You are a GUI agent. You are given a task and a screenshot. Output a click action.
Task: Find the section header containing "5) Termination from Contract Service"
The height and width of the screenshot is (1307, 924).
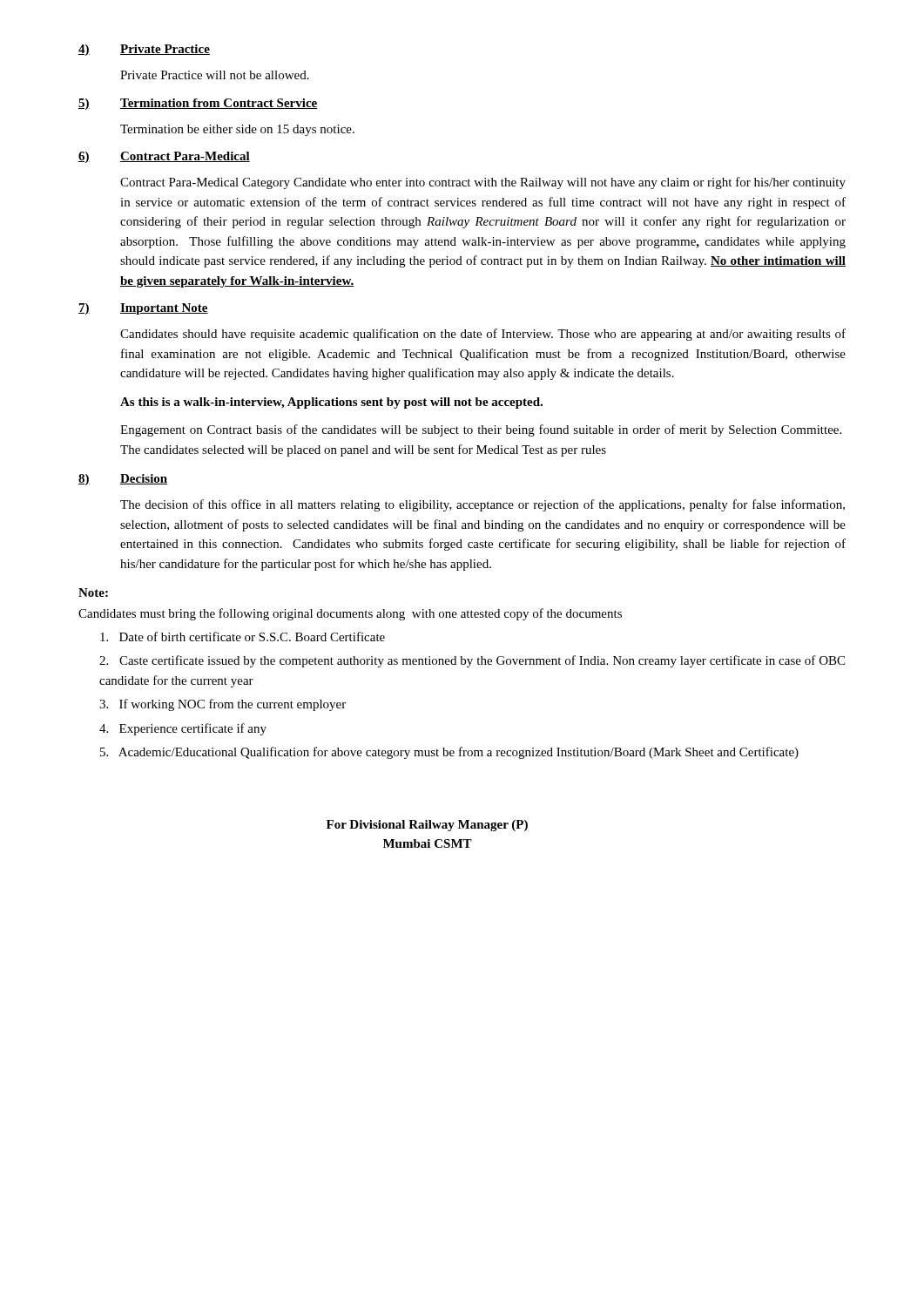198,104
